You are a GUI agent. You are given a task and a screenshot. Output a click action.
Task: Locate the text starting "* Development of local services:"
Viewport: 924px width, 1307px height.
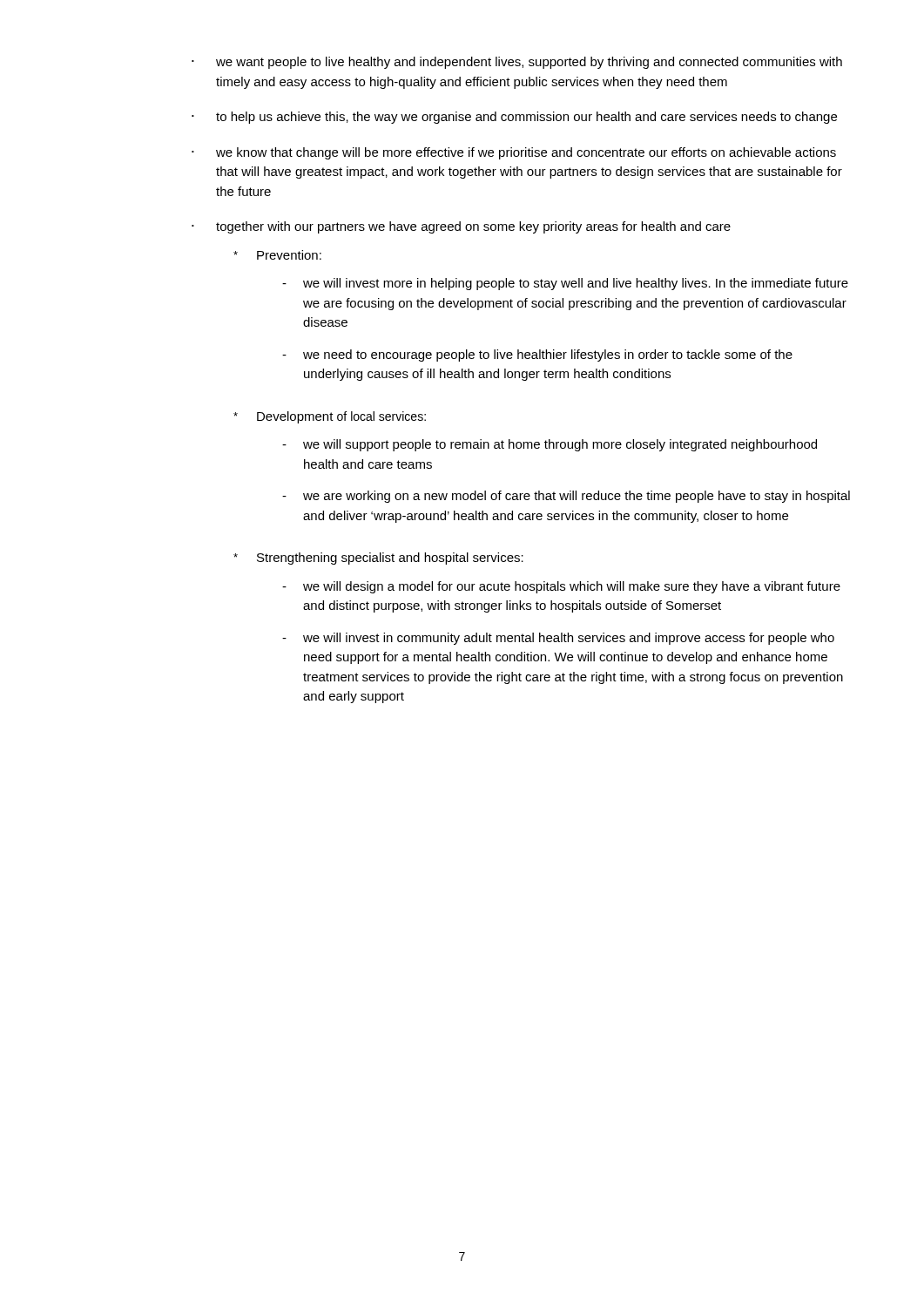[330, 417]
